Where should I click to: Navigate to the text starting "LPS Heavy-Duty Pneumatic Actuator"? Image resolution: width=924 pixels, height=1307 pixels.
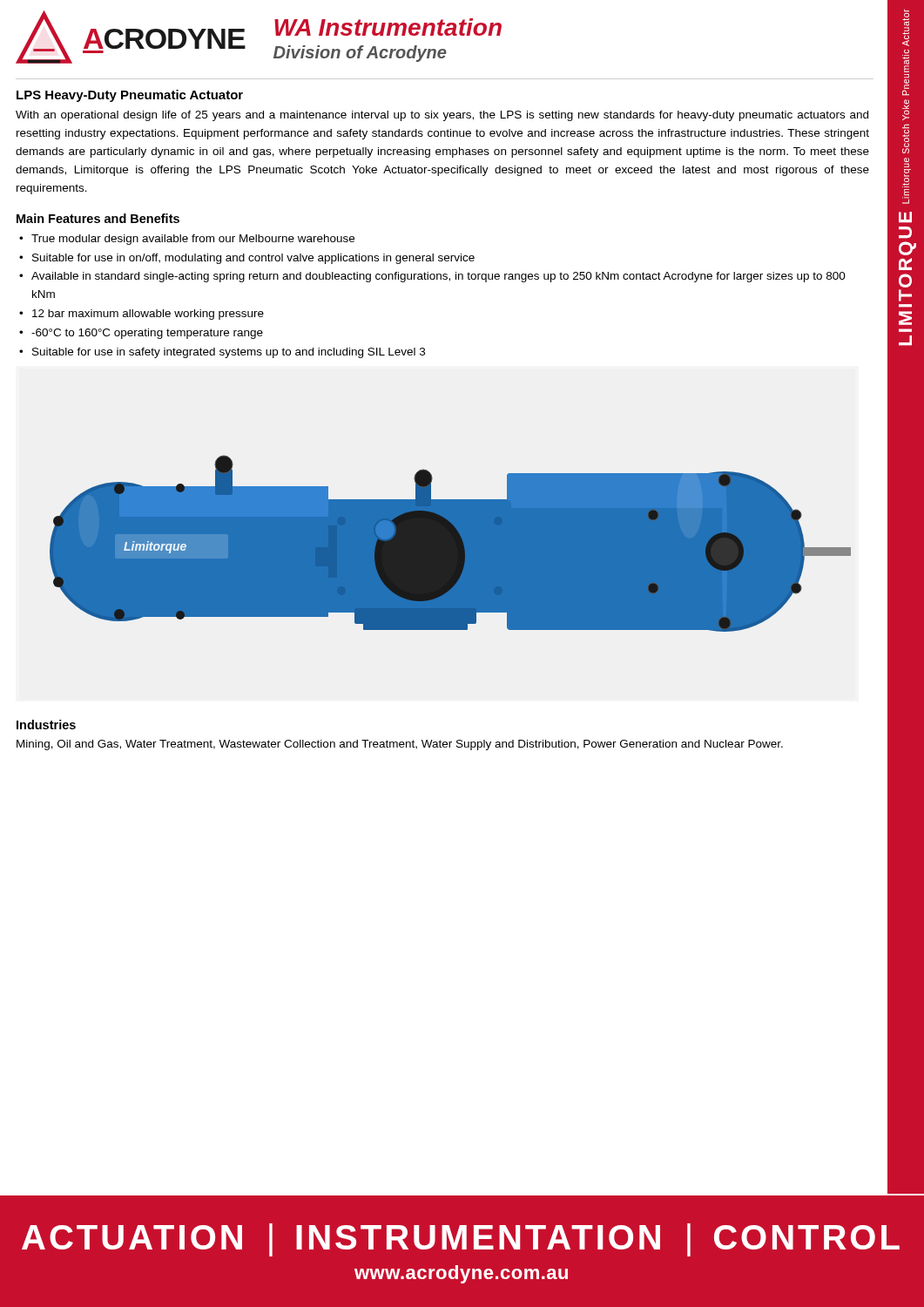[129, 95]
